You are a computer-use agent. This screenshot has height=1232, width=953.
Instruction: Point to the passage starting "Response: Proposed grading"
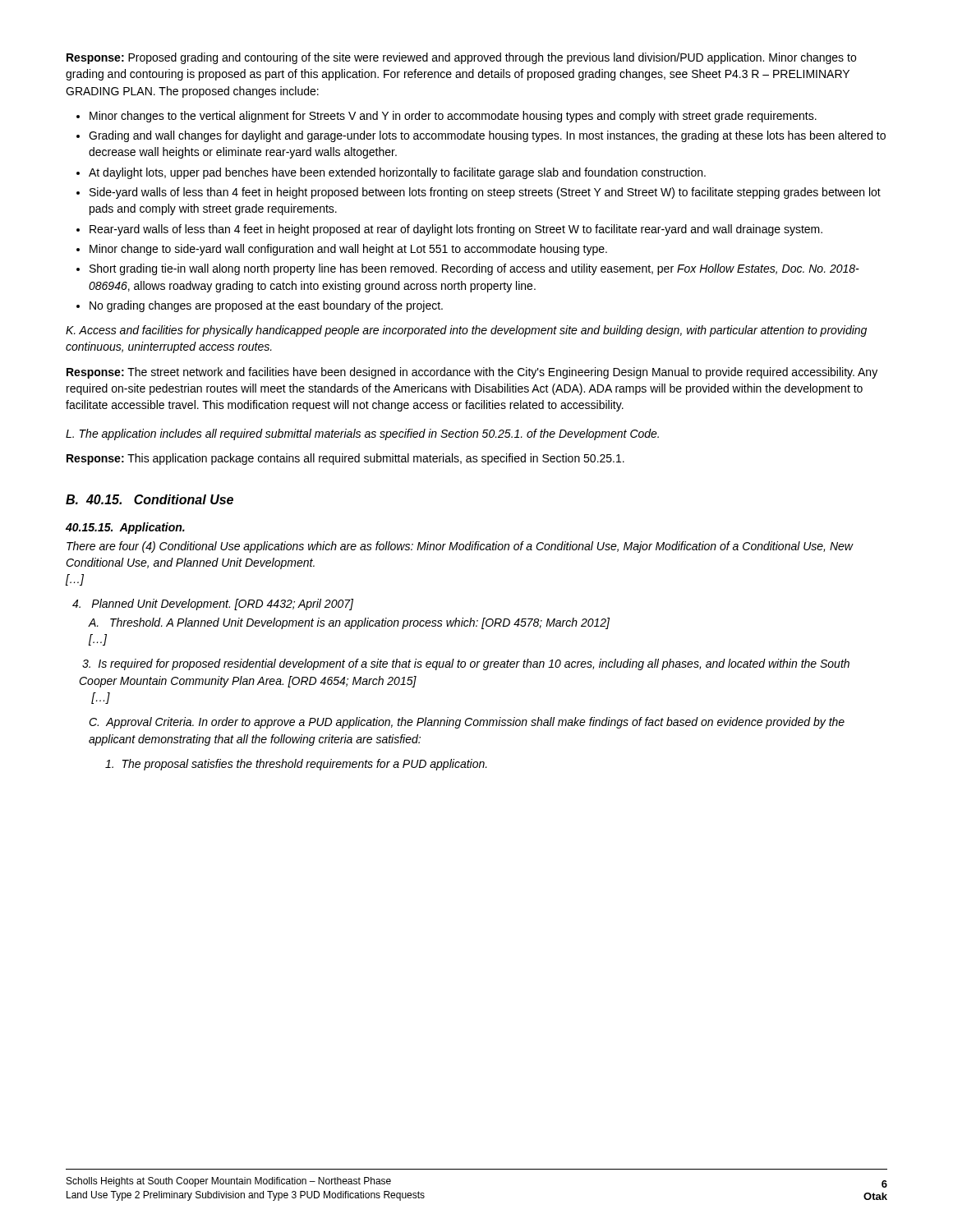tap(461, 74)
